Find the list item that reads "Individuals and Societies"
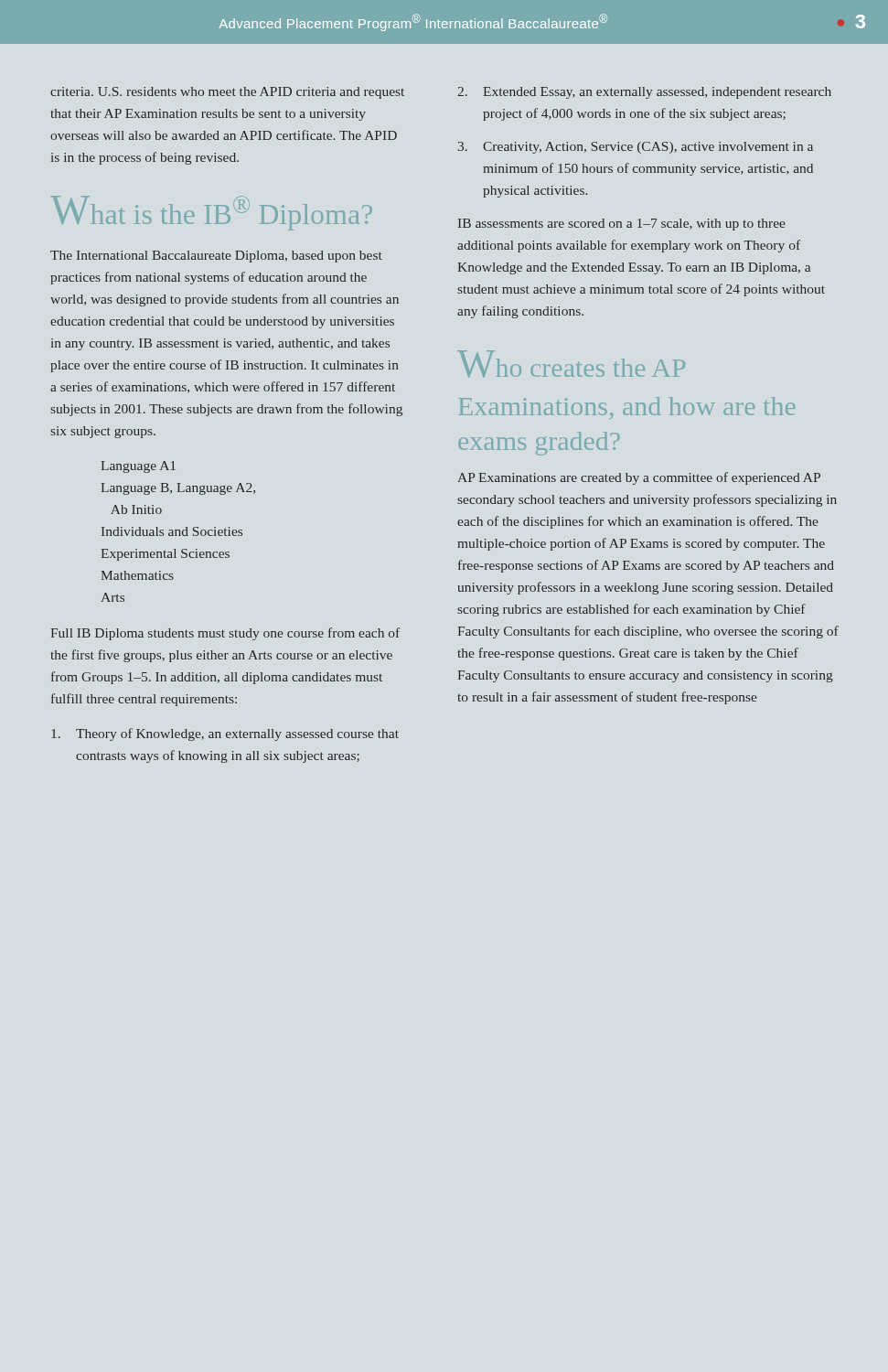Image resolution: width=888 pixels, height=1372 pixels. pos(172,531)
